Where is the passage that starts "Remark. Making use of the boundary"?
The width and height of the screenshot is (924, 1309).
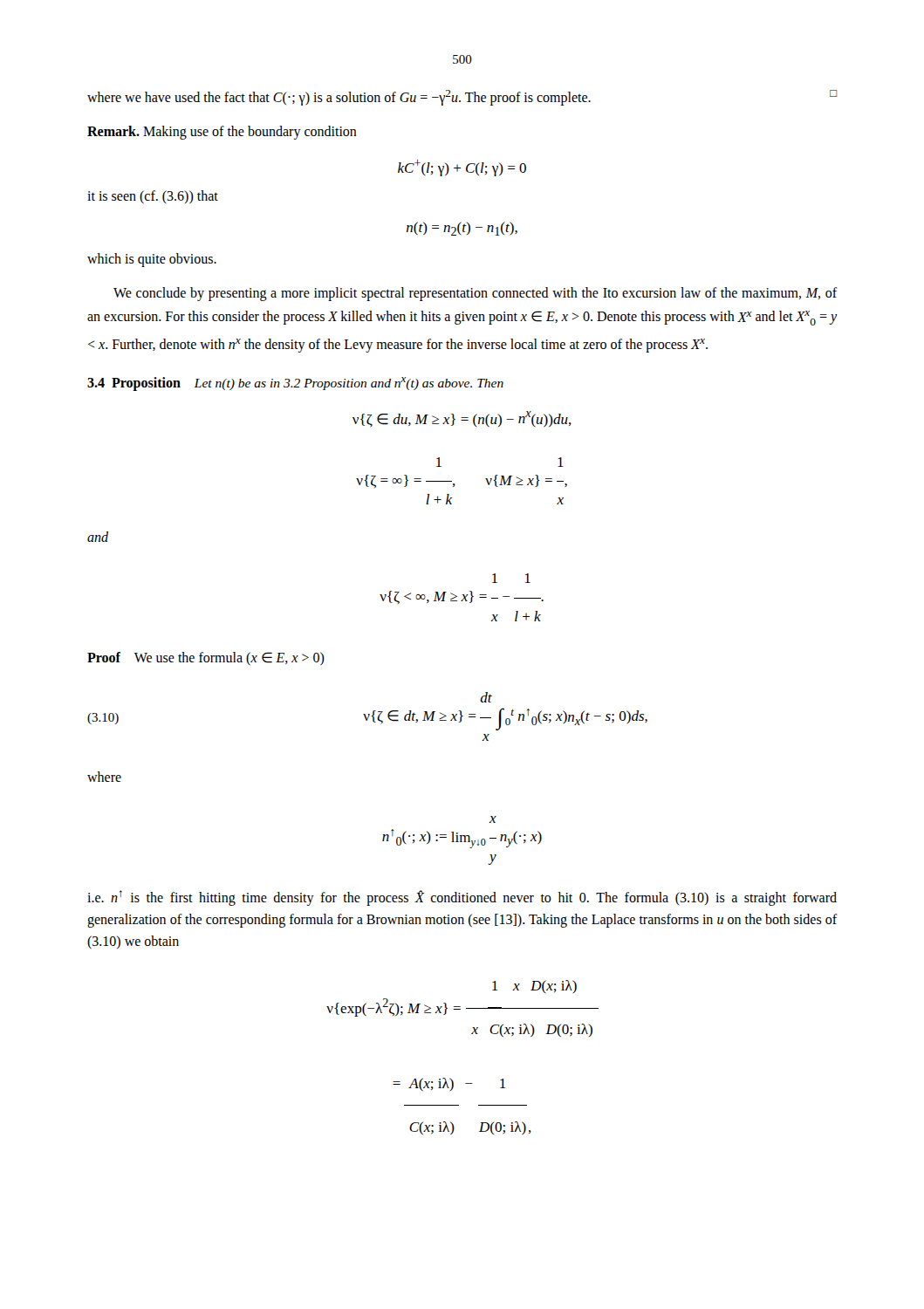coord(222,133)
